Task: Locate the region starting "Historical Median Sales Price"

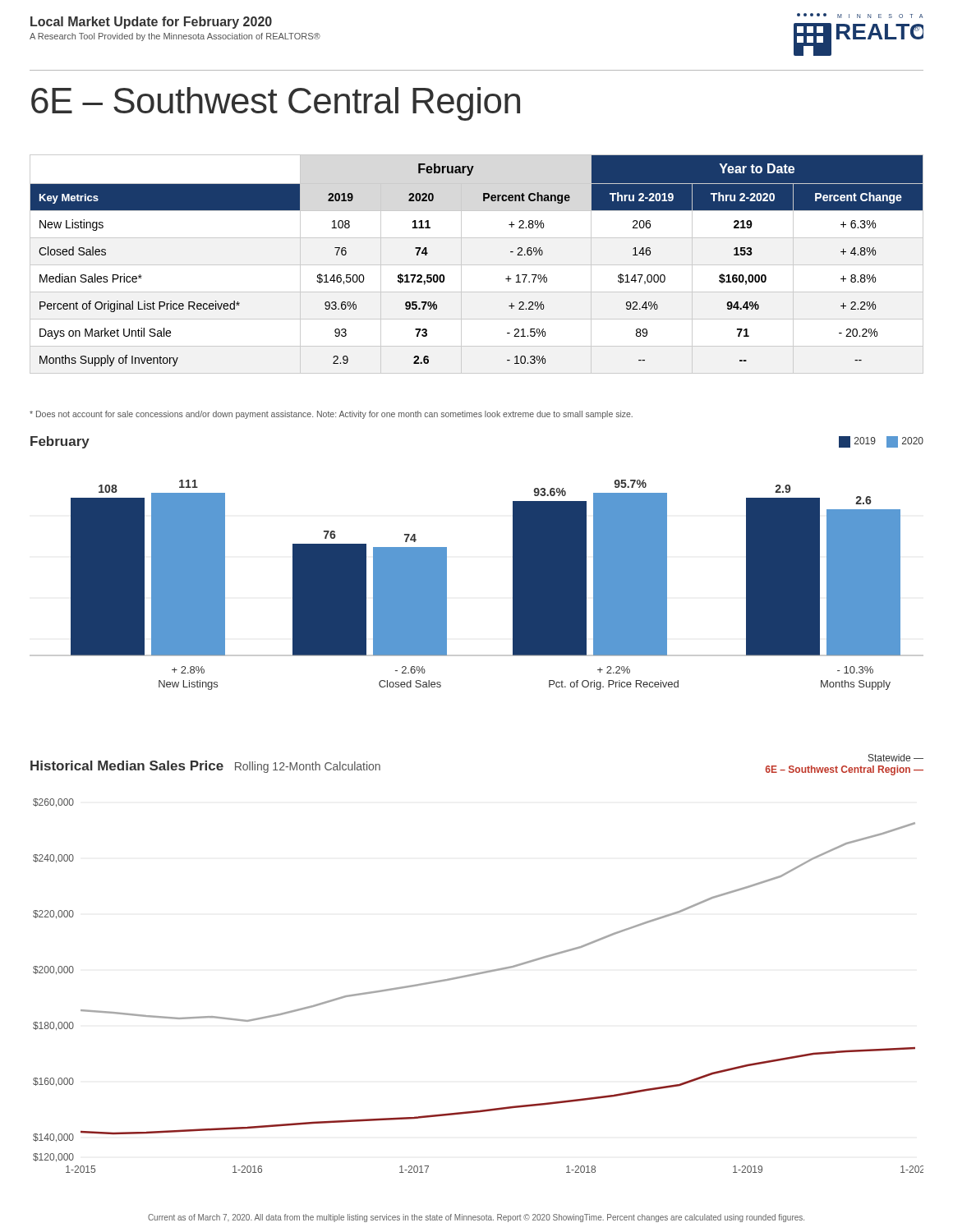Action: pos(127,766)
